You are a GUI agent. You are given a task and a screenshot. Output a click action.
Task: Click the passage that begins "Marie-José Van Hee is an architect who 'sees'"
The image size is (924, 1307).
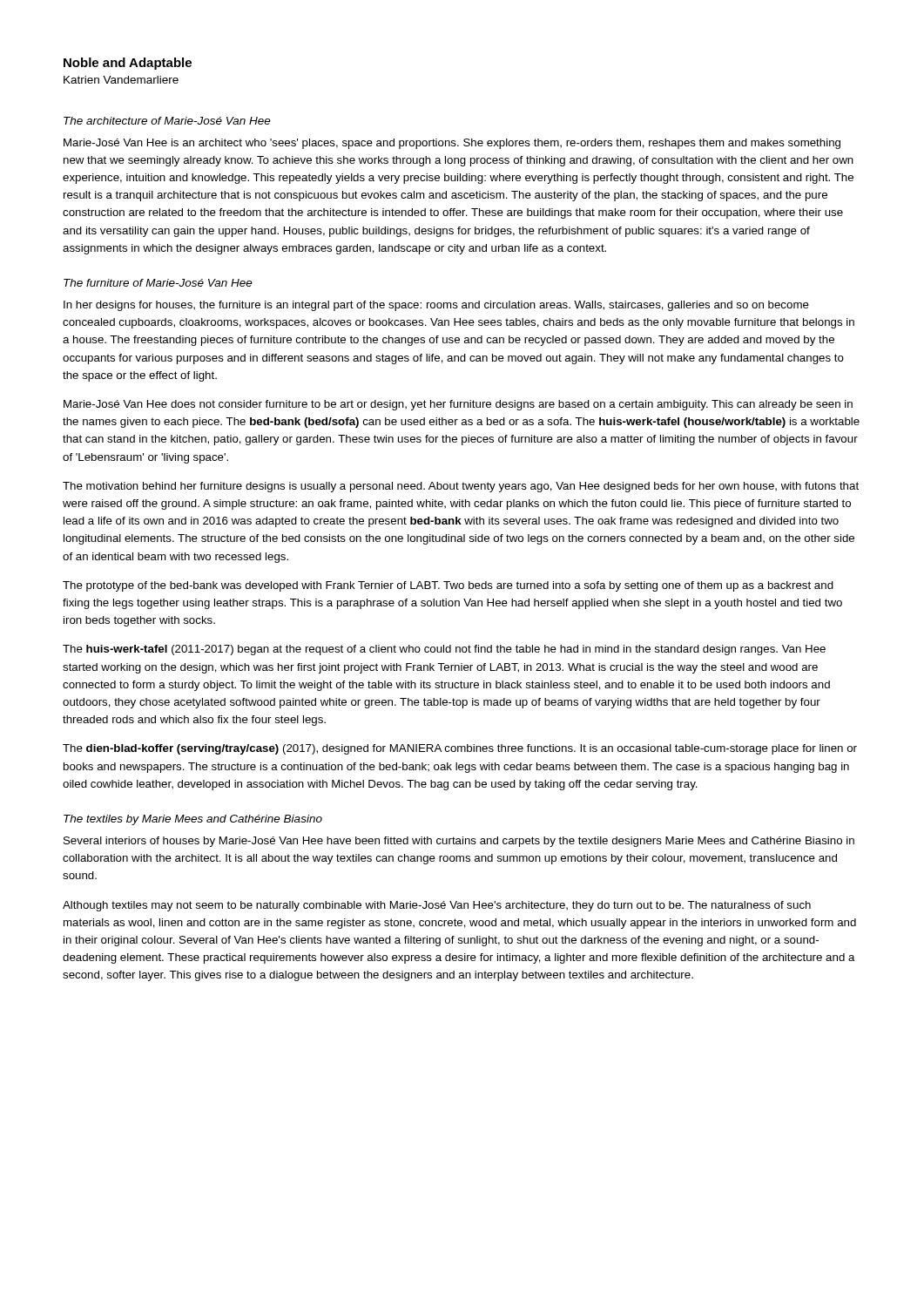458,195
